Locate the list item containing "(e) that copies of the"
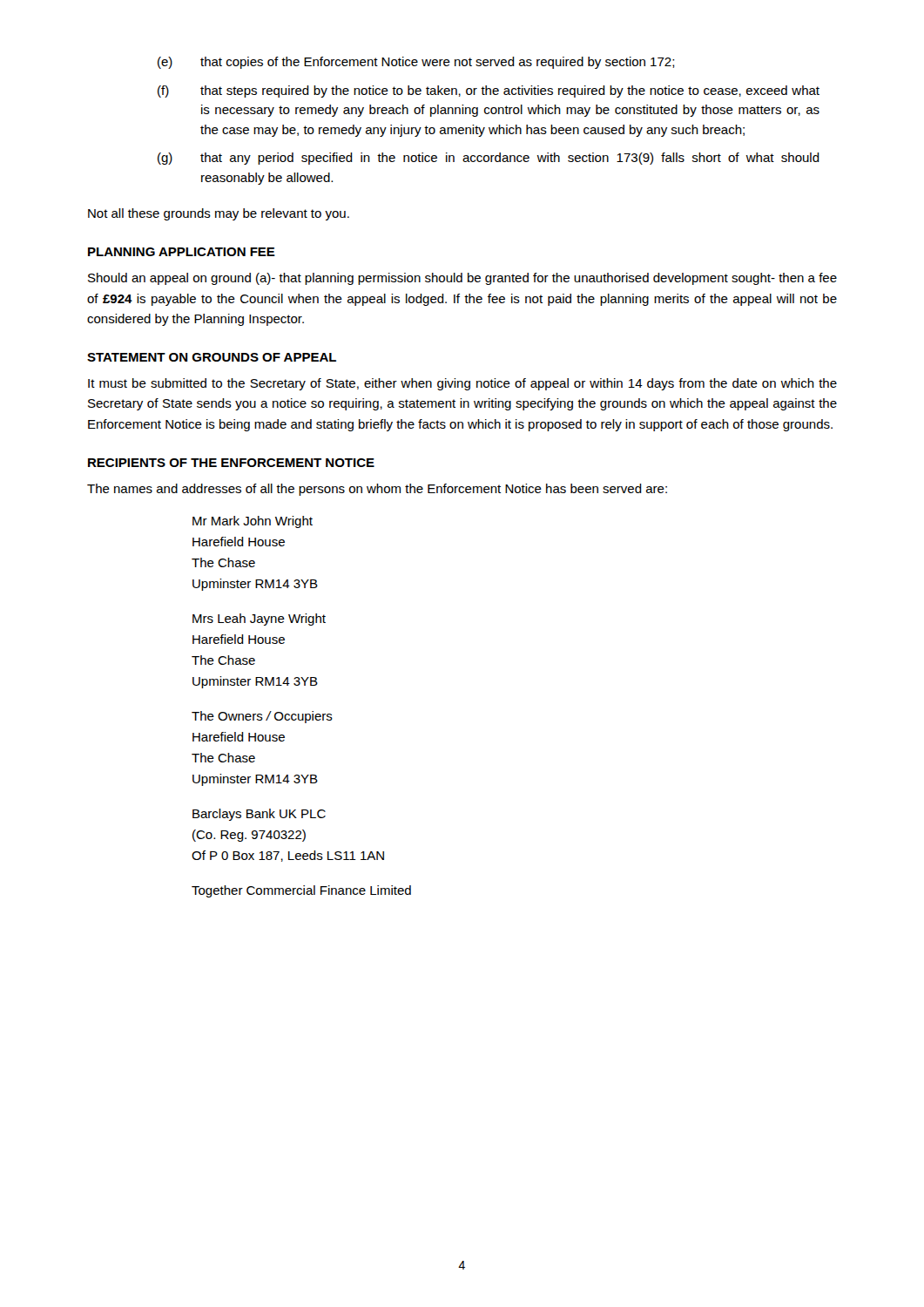The width and height of the screenshot is (924, 1307). tap(488, 62)
